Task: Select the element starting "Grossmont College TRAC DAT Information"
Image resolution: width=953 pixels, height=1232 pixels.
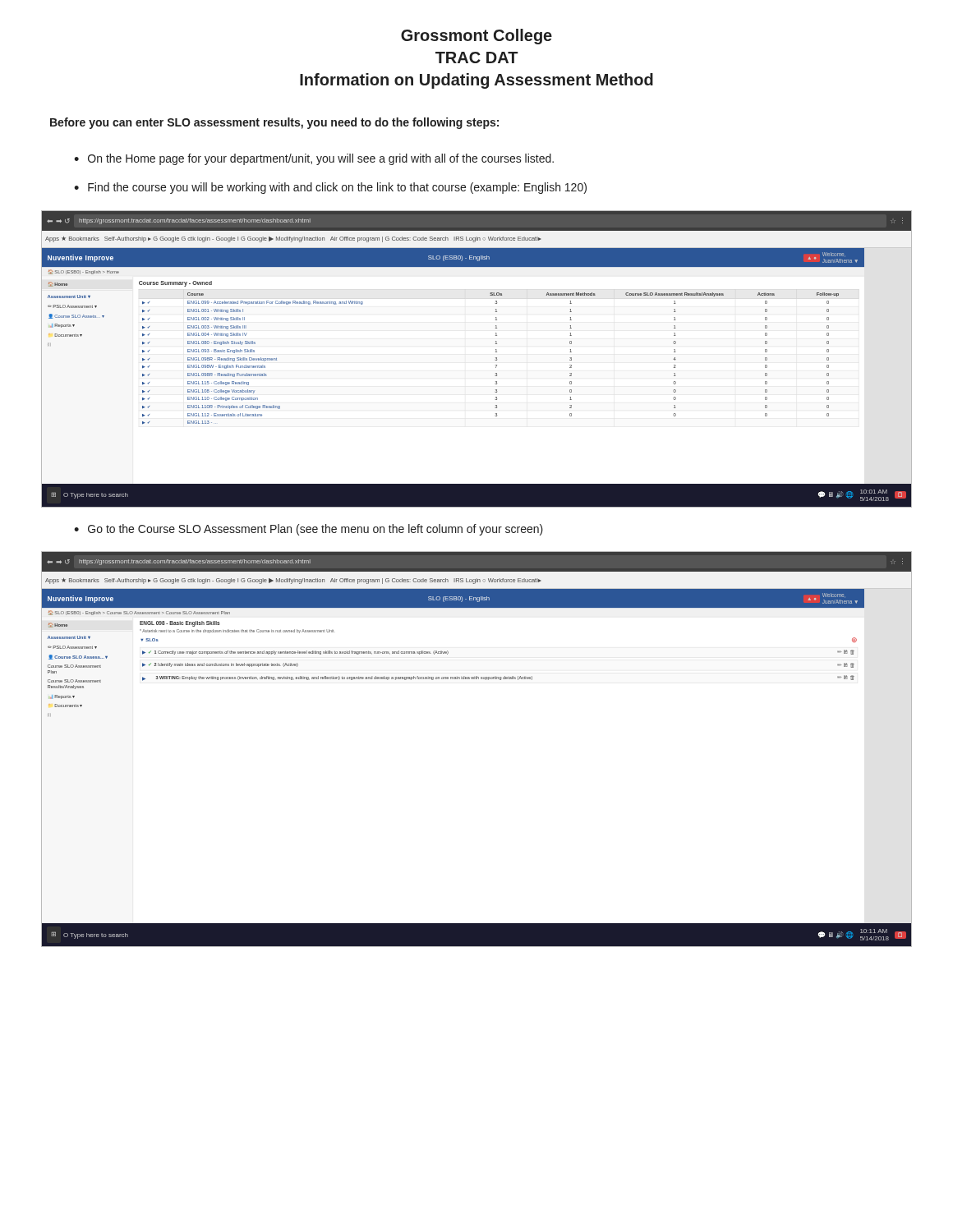Action: pos(476,58)
